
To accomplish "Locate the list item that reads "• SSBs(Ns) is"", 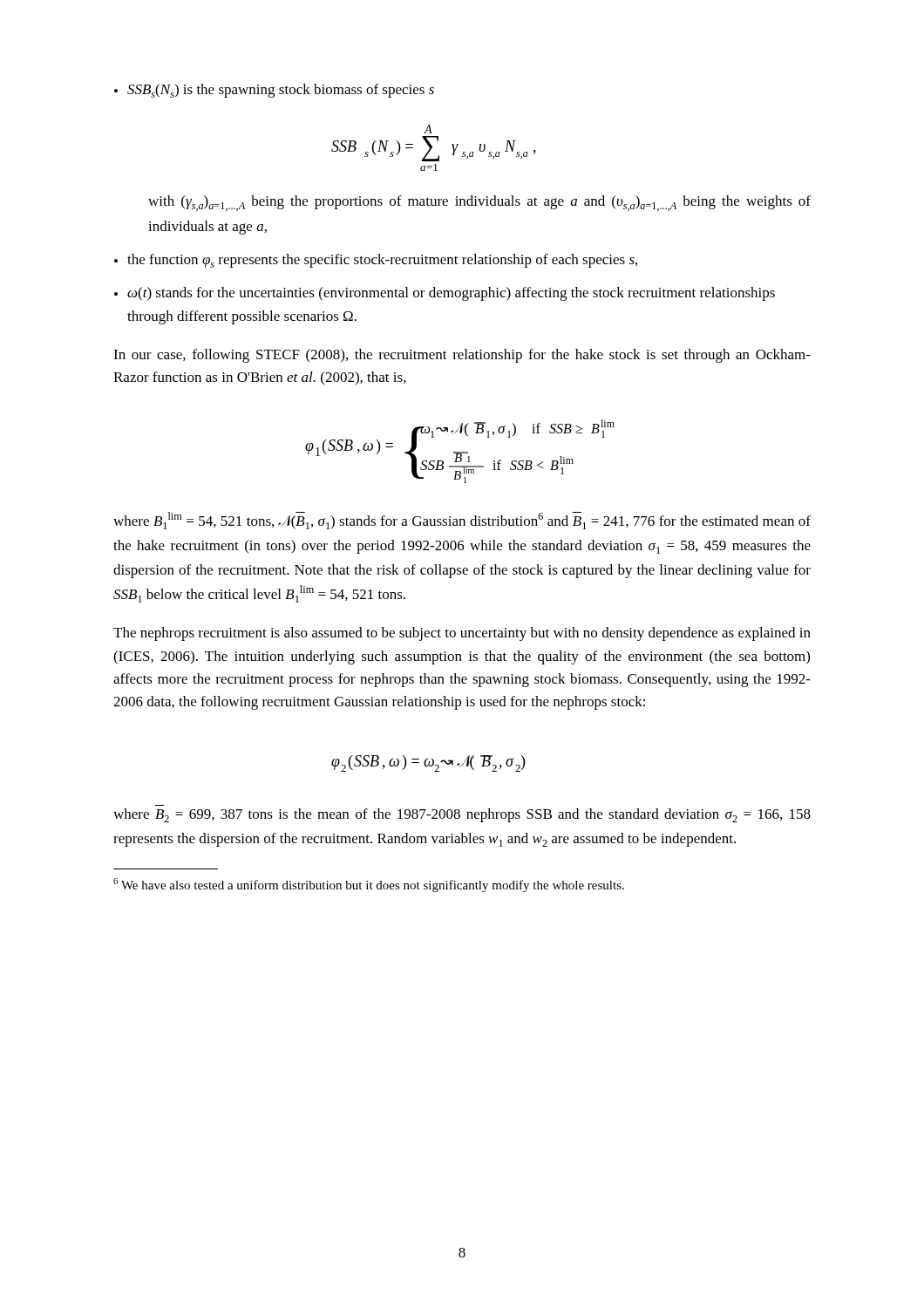I will [x=274, y=91].
